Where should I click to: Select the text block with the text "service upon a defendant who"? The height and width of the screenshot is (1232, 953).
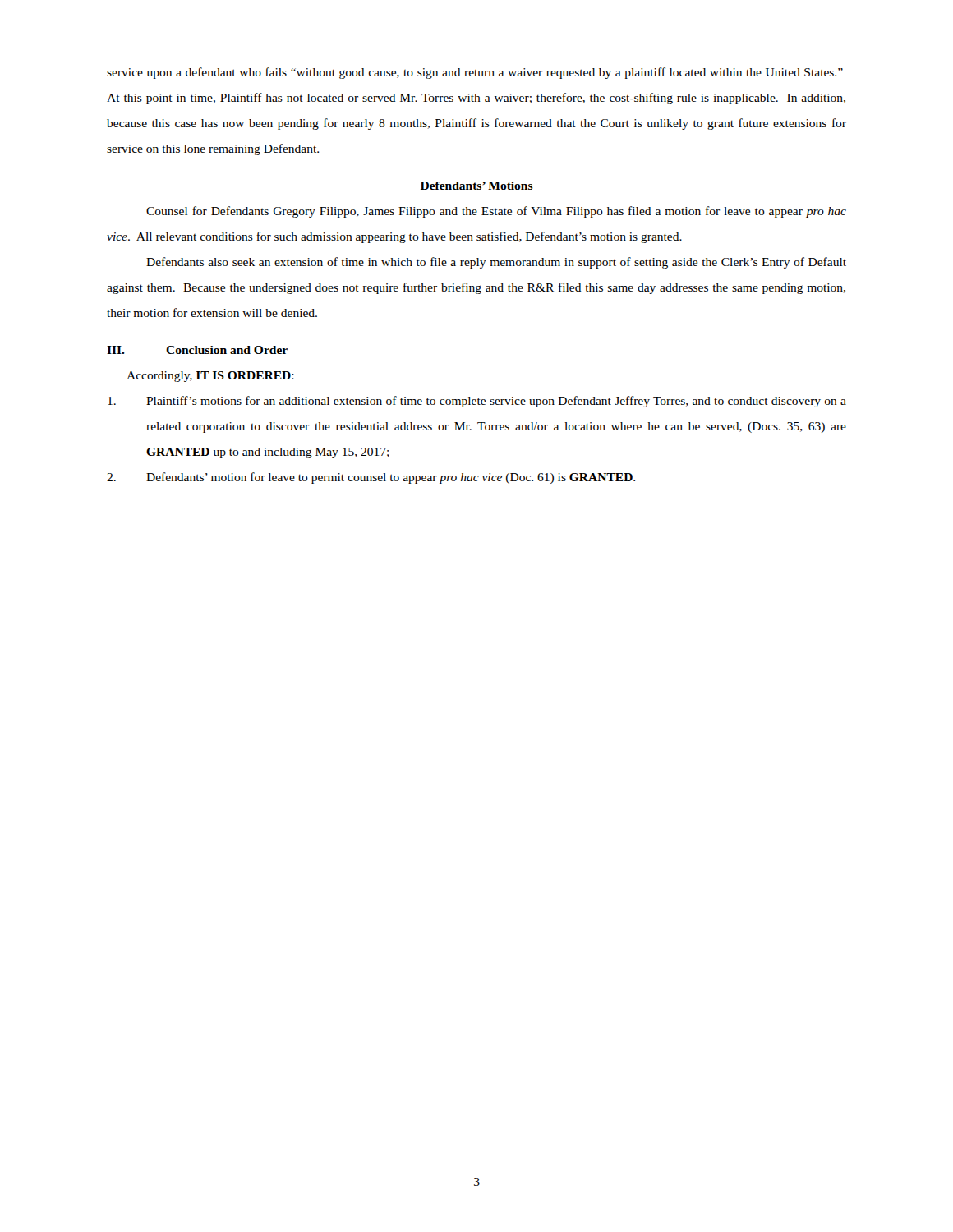pos(476,110)
